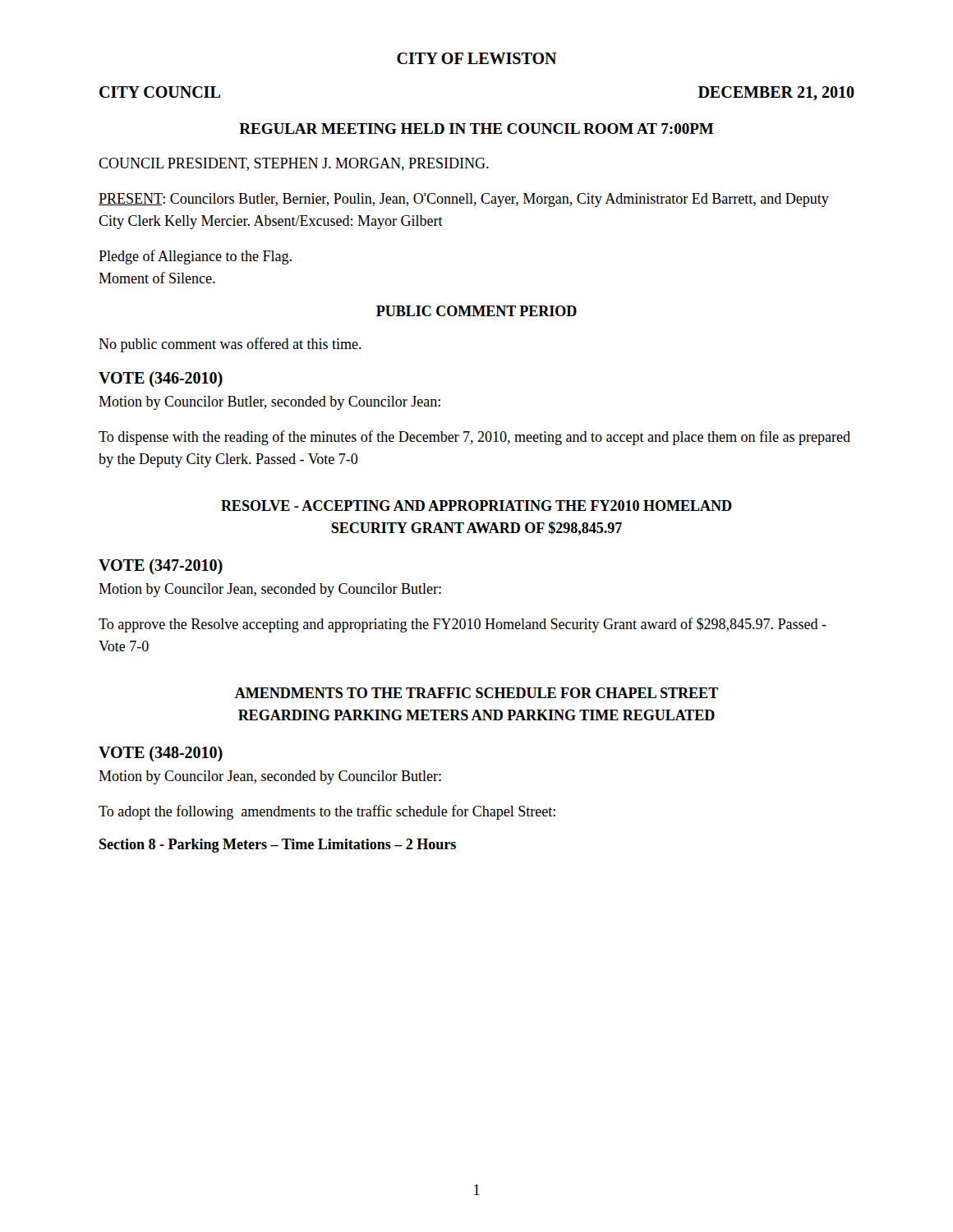
Task: Where is the passage that starts "Pledge of Allegiance to the Flag. Moment"?
Action: [196, 267]
